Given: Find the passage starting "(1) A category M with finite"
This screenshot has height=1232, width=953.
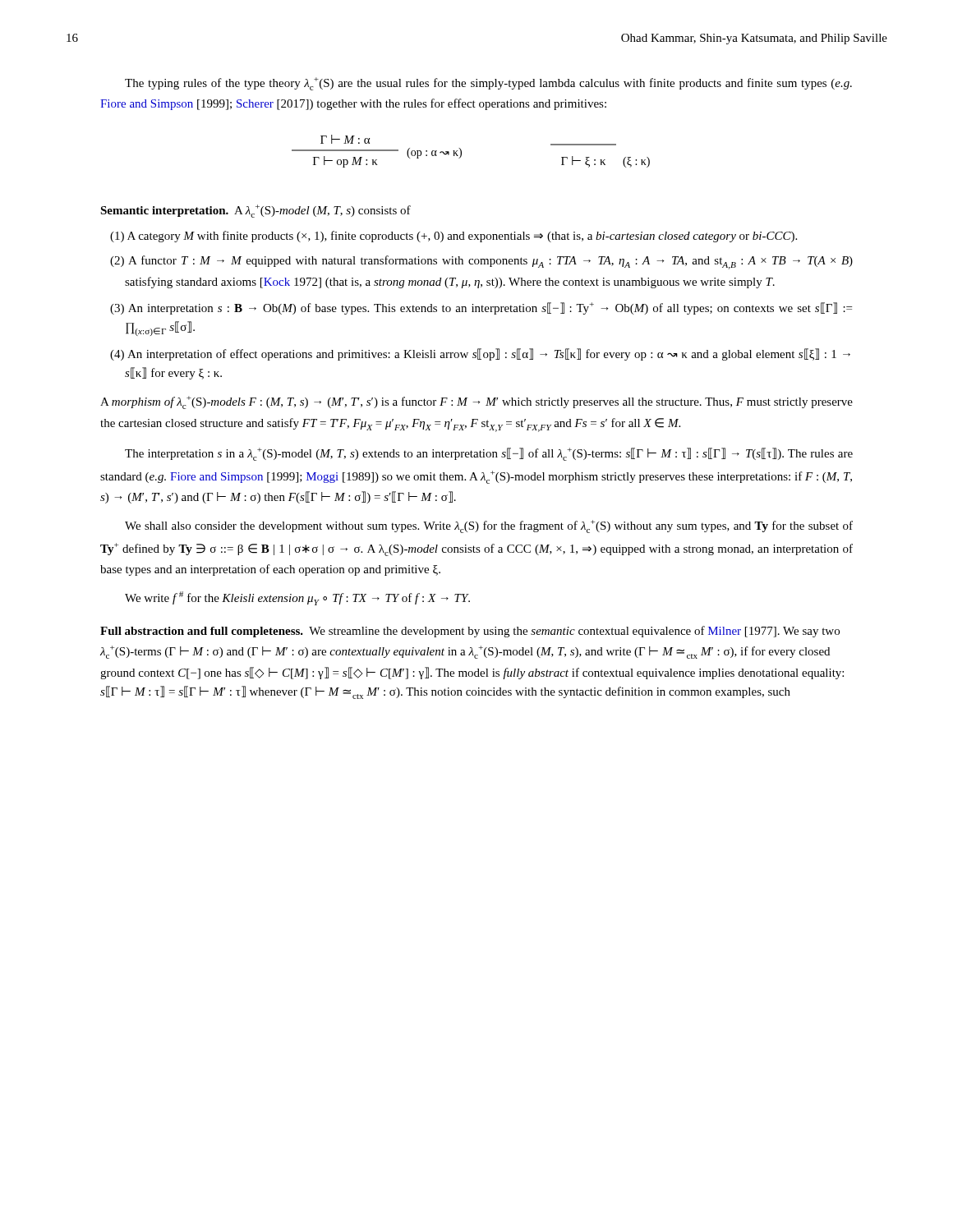Looking at the screenshot, I should (454, 236).
